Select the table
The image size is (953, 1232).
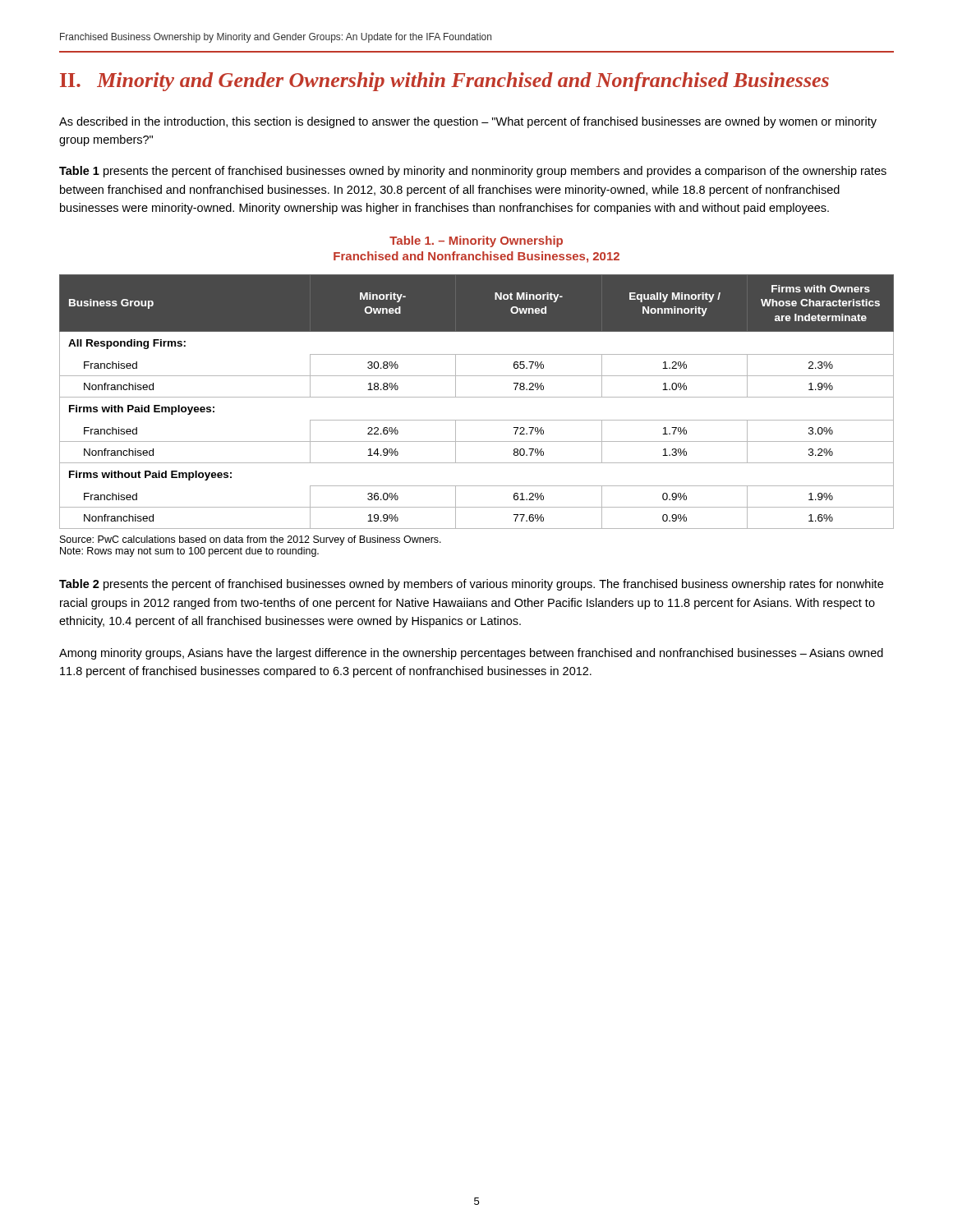(x=476, y=402)
